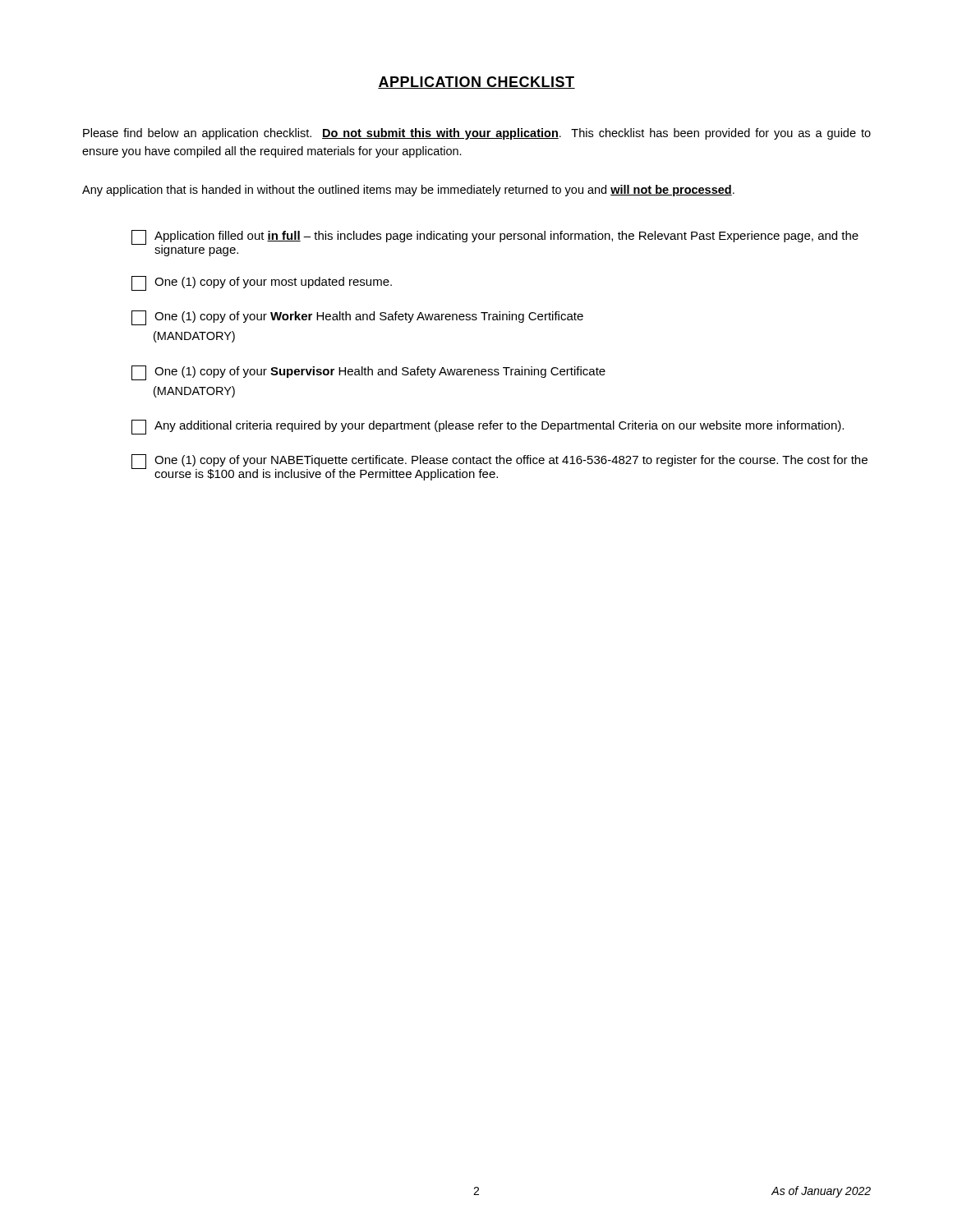Viewport: 953px width, 1232px height.
Task: Locate the text block with the text "Any application that is handed in without"
Action: pos(409,190)
